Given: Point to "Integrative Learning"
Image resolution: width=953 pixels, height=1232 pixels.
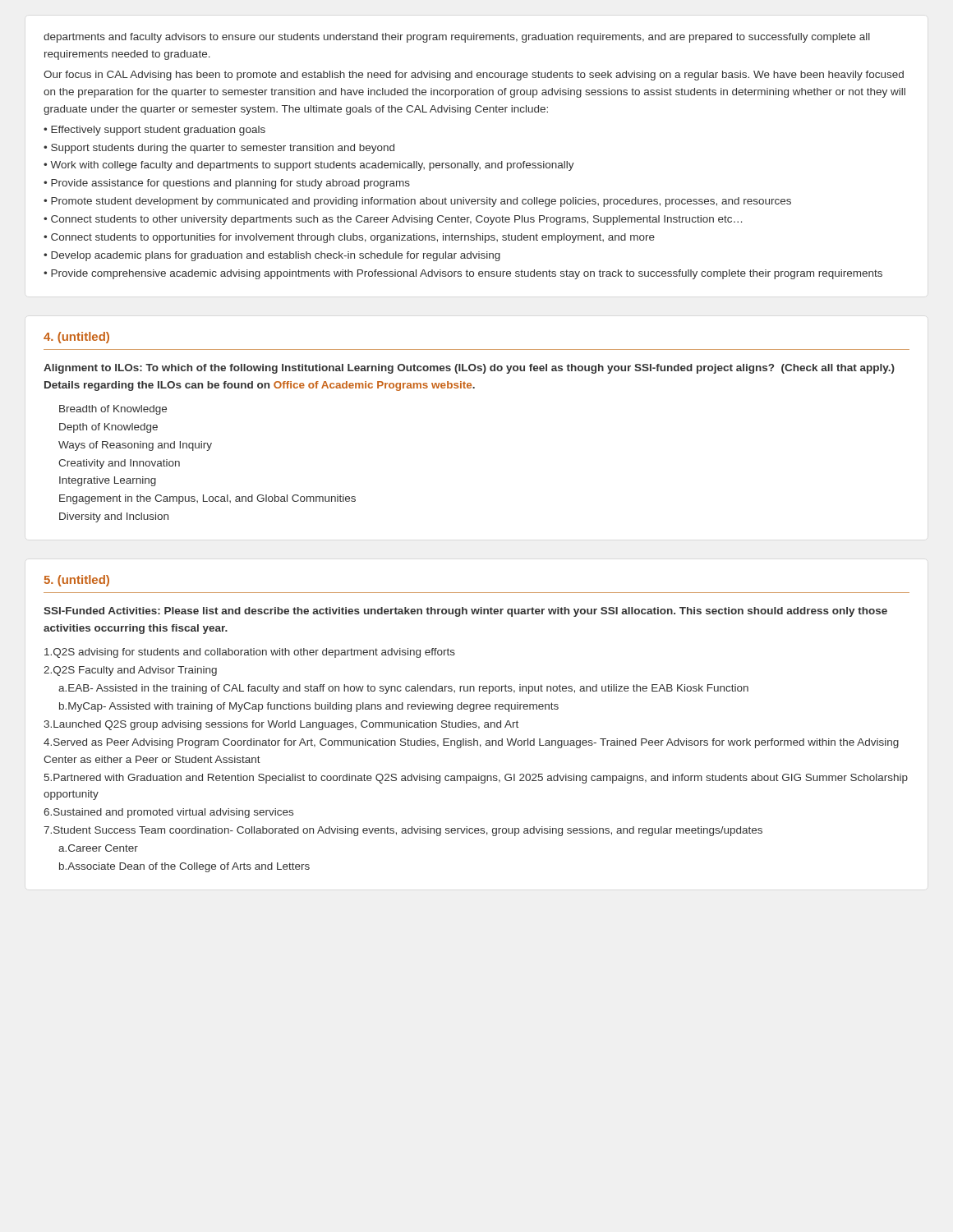Looking at the screenshot, I should point(107,480).
